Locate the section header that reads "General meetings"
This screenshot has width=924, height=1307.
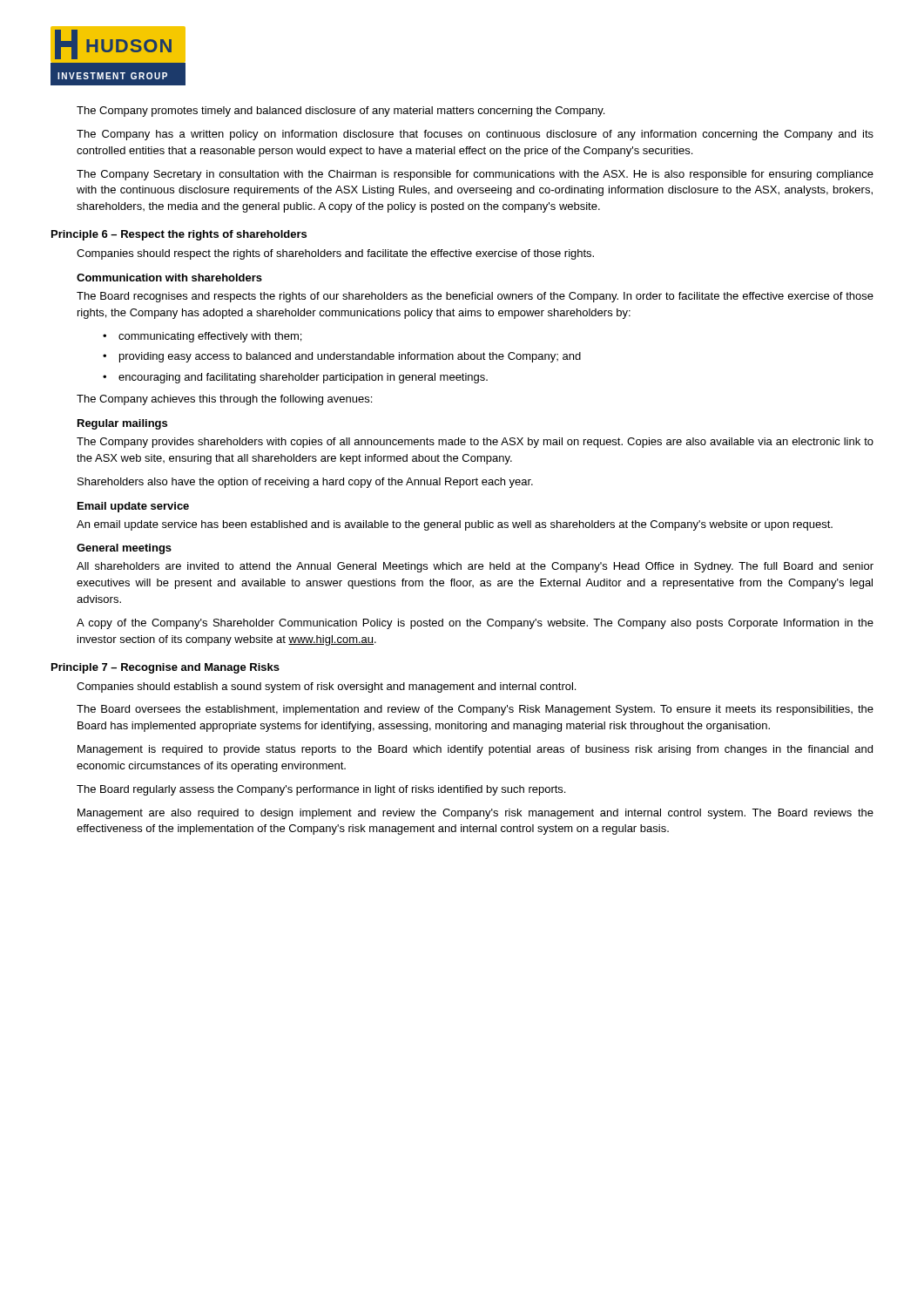(124, 548)
